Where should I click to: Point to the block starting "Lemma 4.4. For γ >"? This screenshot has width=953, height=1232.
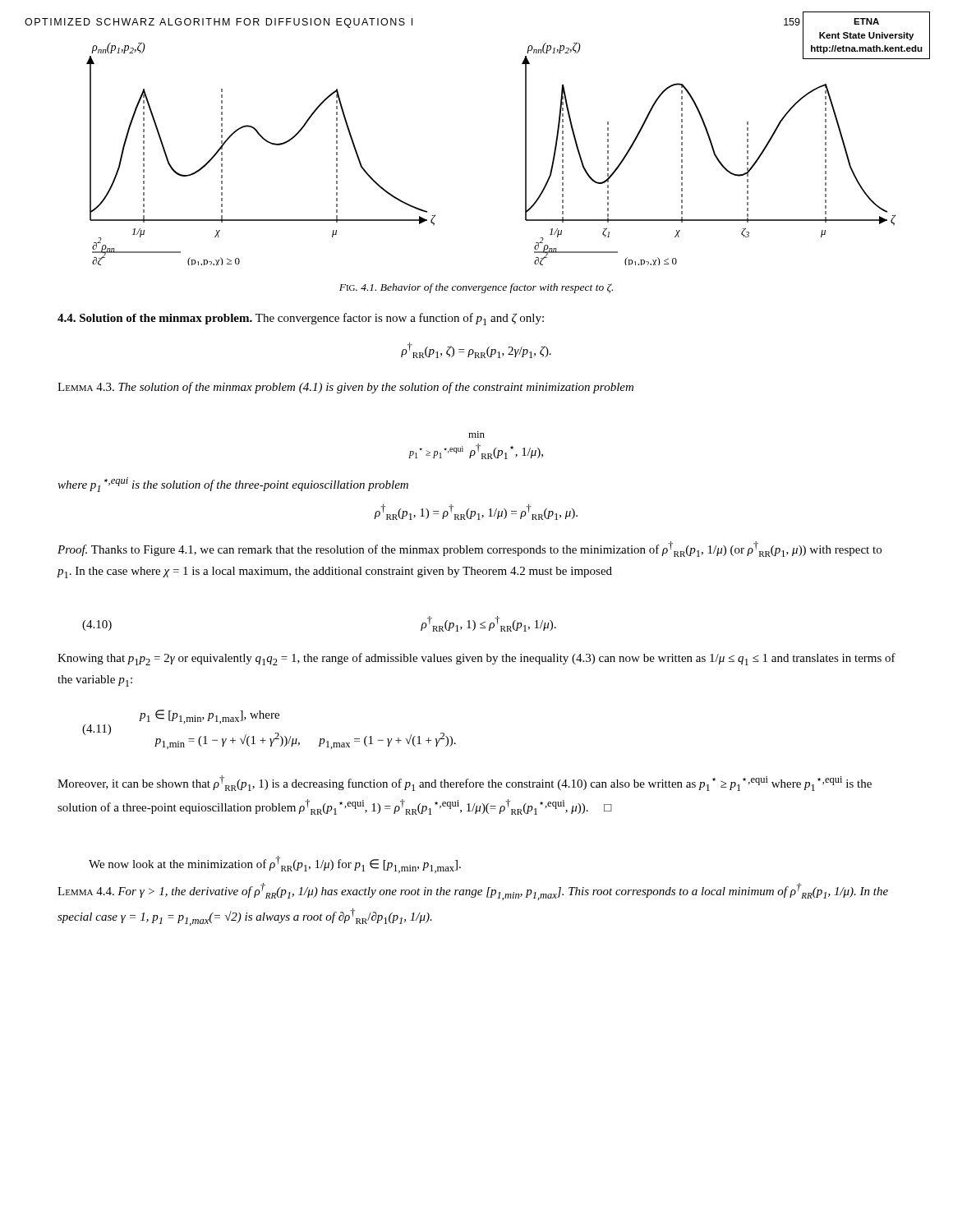[473, 904]
